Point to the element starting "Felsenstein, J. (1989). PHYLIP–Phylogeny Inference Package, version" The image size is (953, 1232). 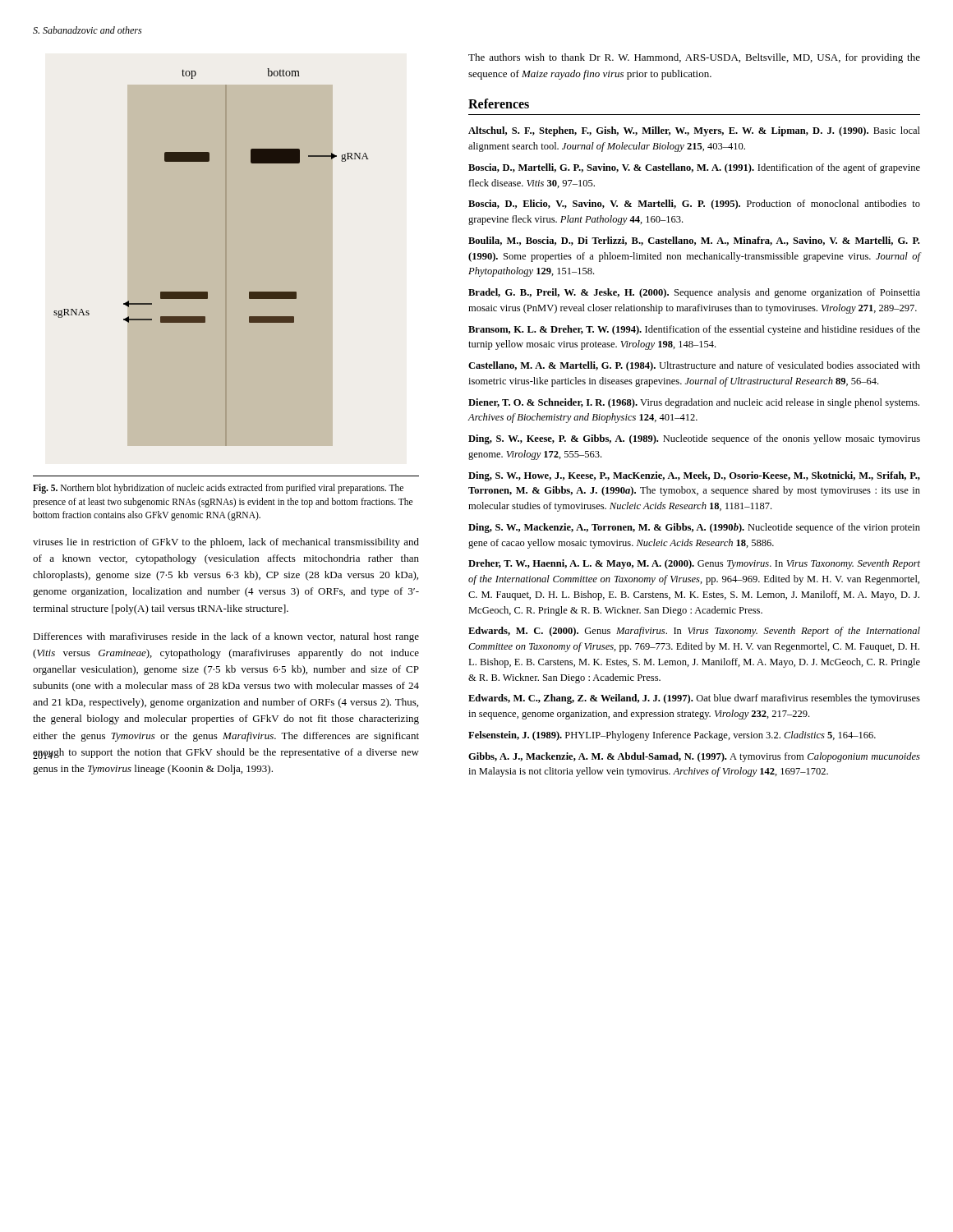tap(672, 735)
